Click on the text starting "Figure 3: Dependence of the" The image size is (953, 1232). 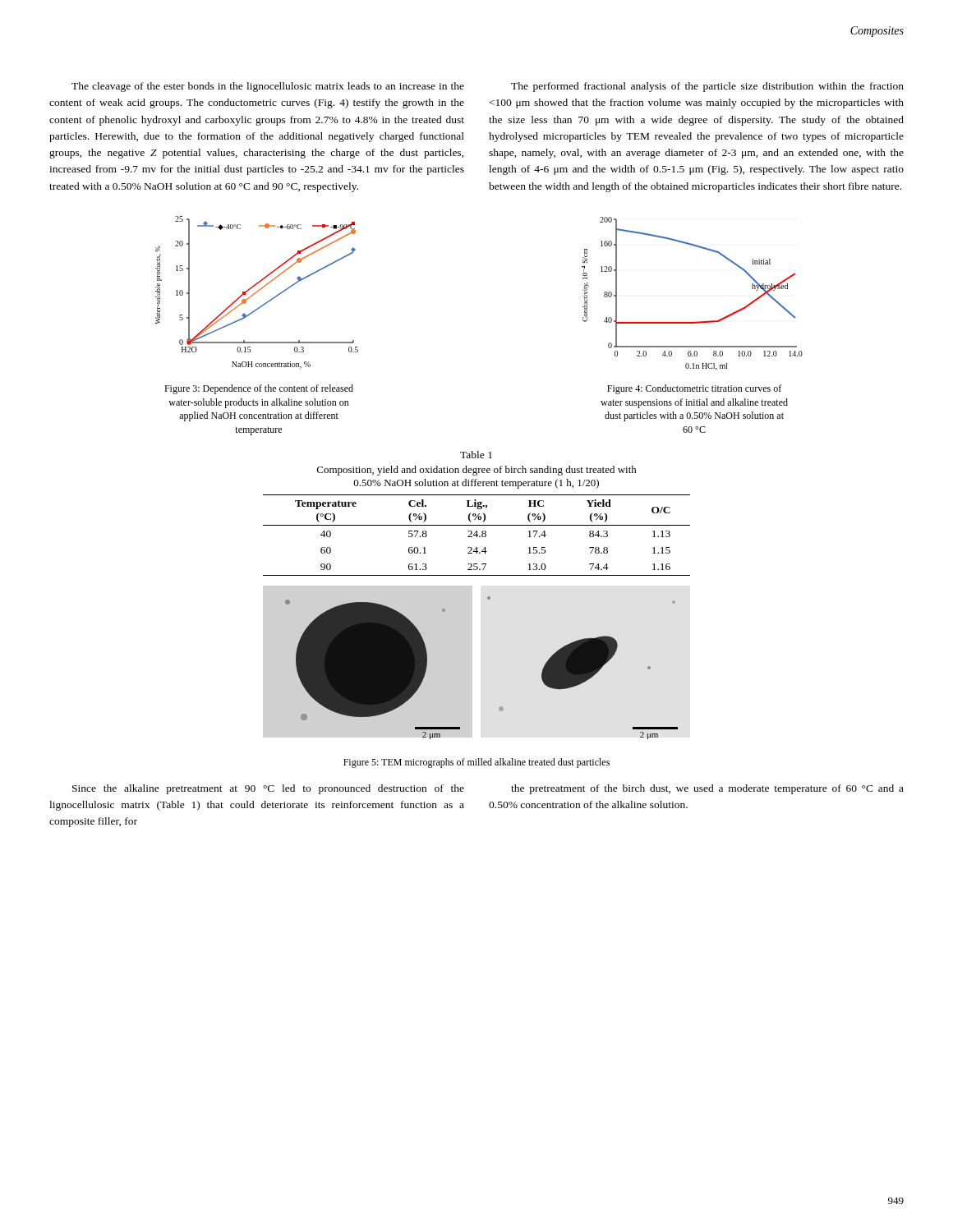tap(259, 409)
